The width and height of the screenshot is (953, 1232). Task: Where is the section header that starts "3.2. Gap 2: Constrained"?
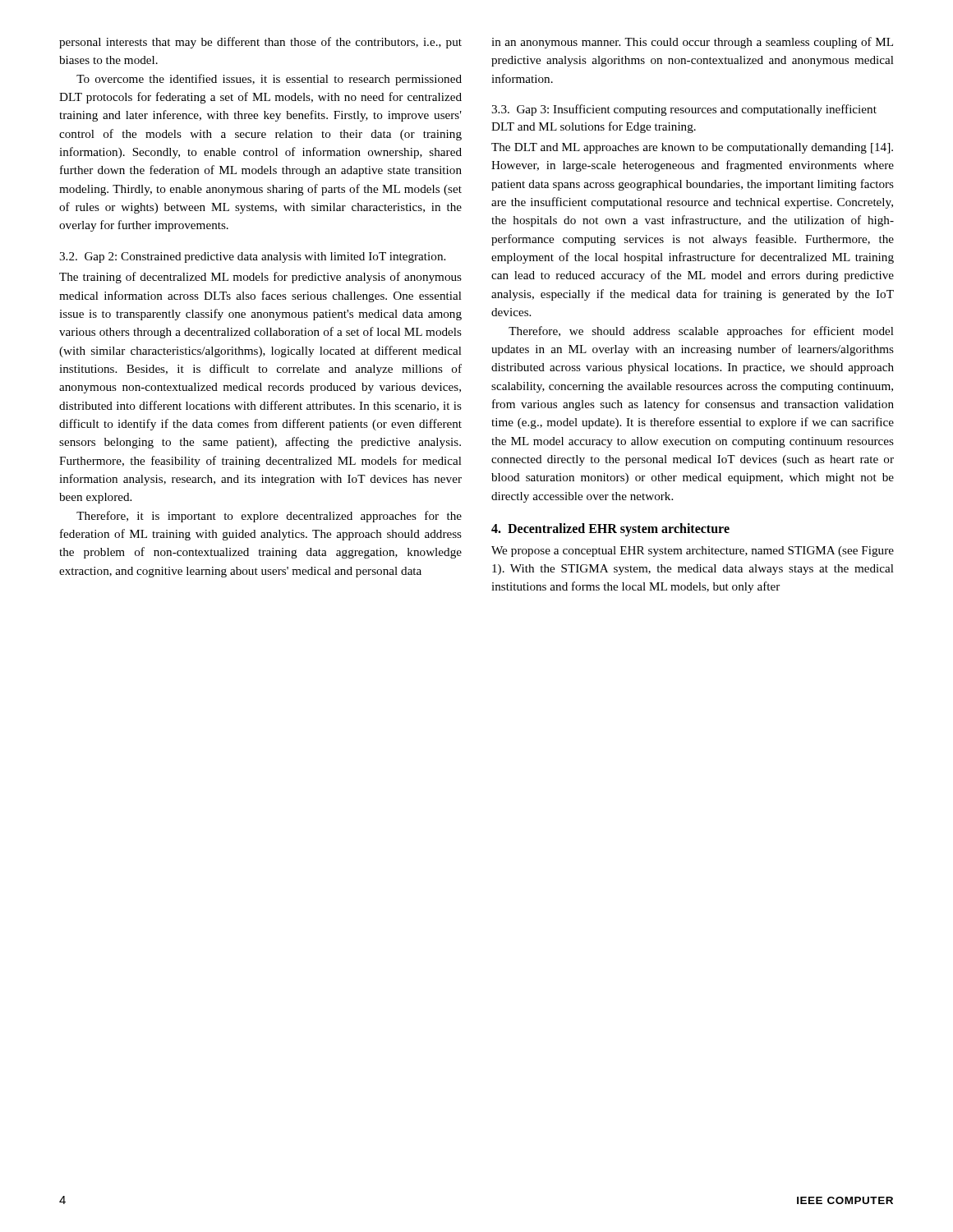pos(253,256)
